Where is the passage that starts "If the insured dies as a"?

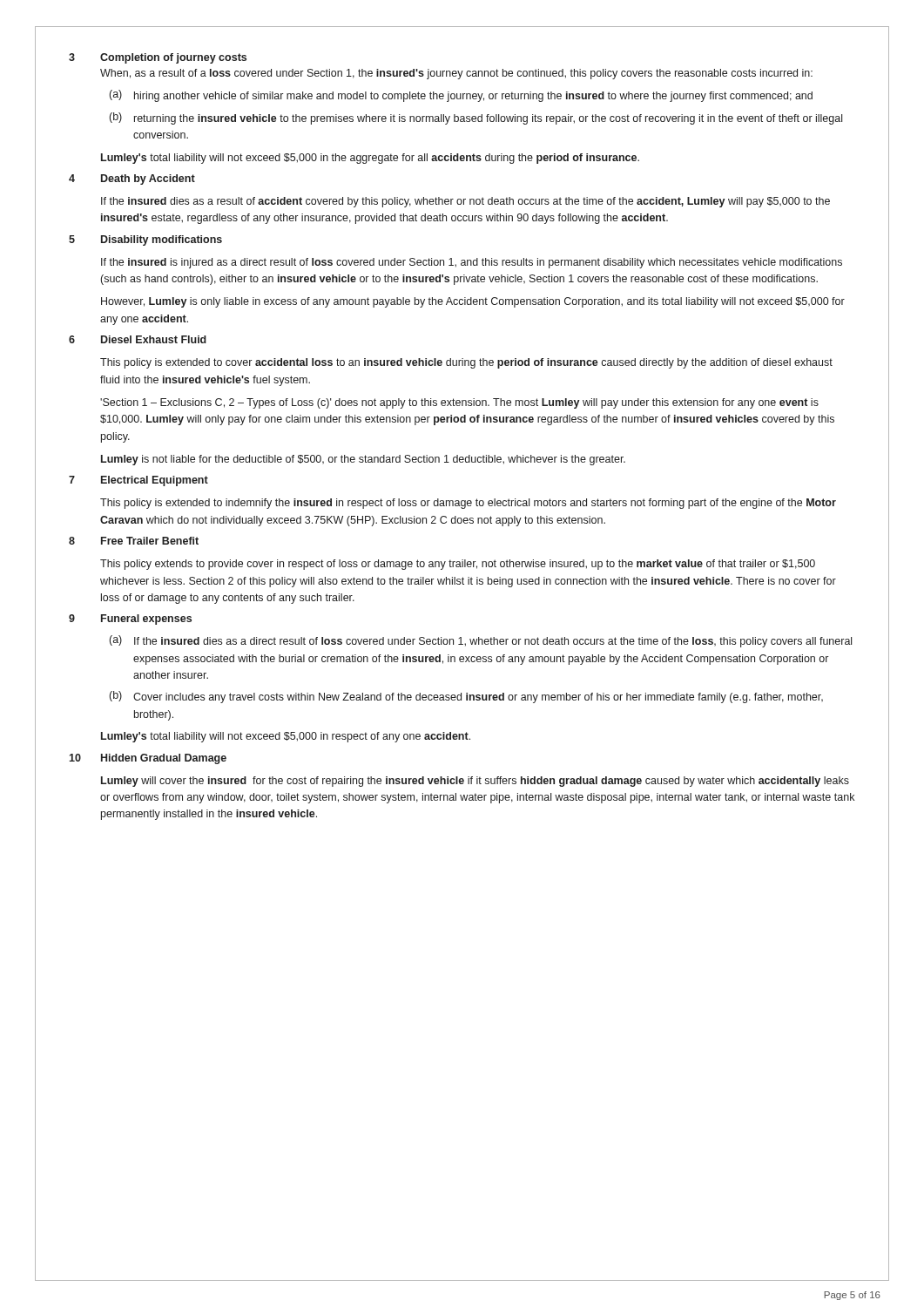tap(465, 210)
